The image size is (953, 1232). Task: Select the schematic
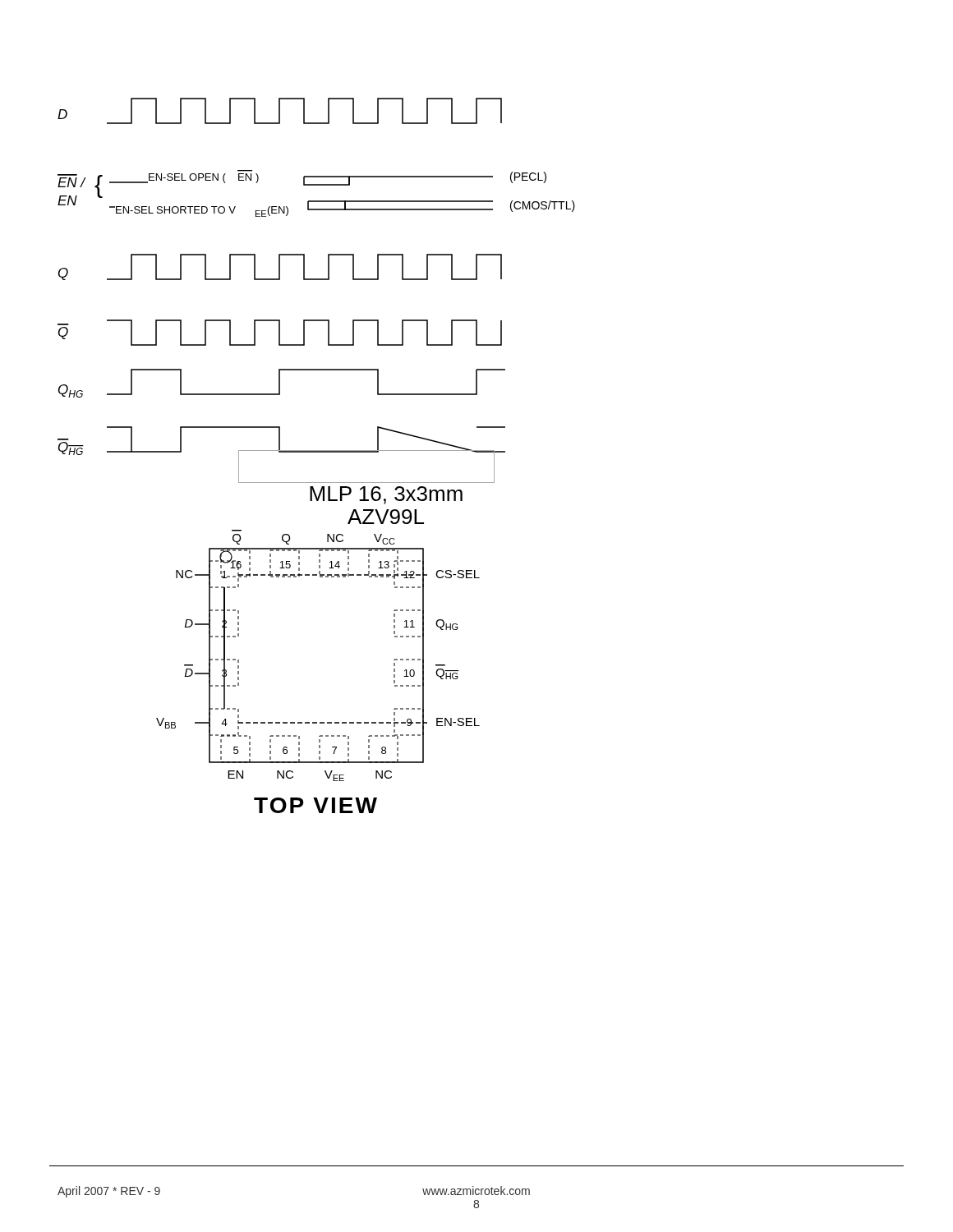(x=386, y=797)
